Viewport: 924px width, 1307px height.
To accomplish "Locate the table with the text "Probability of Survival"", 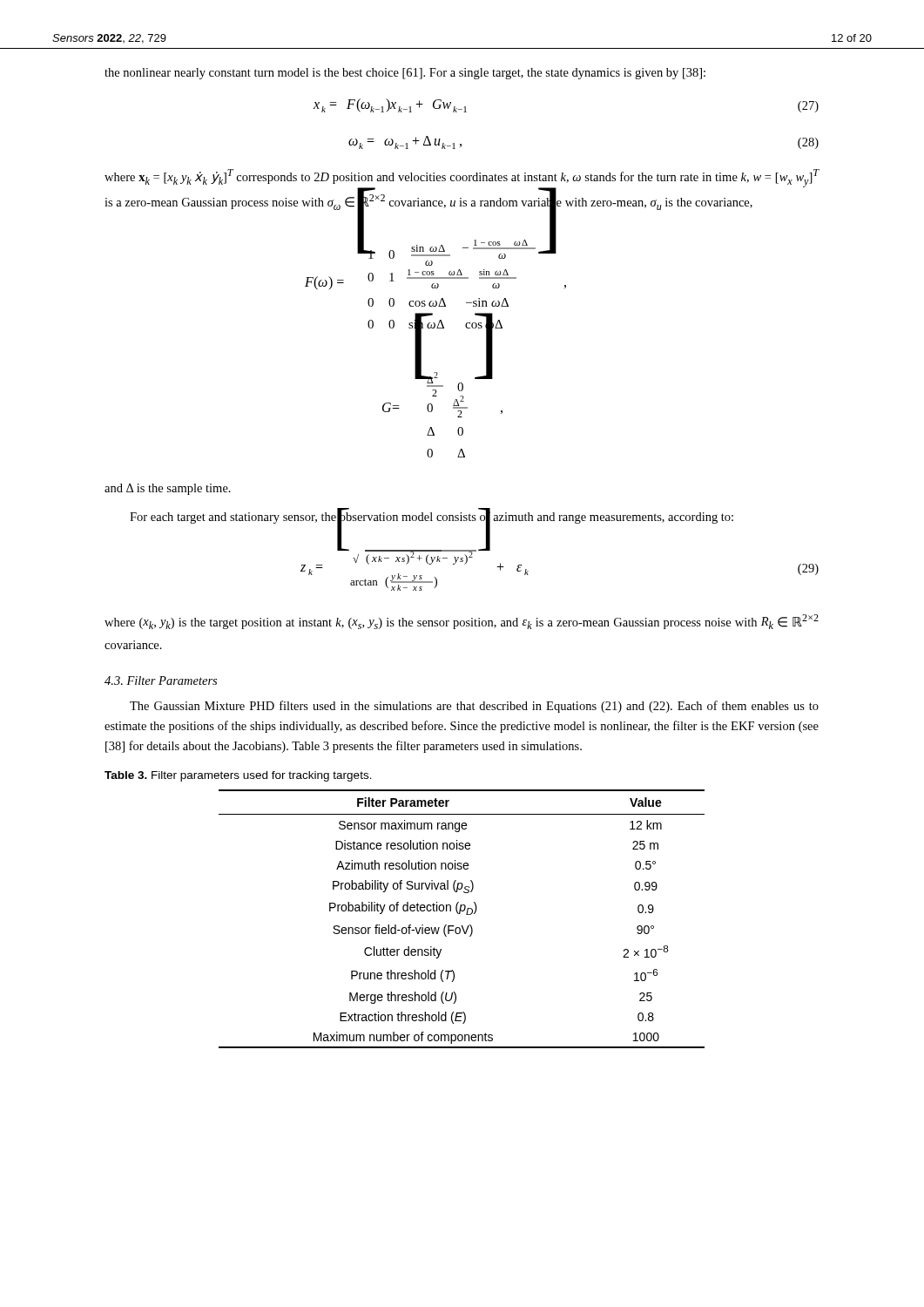I will tap(462, 919).
